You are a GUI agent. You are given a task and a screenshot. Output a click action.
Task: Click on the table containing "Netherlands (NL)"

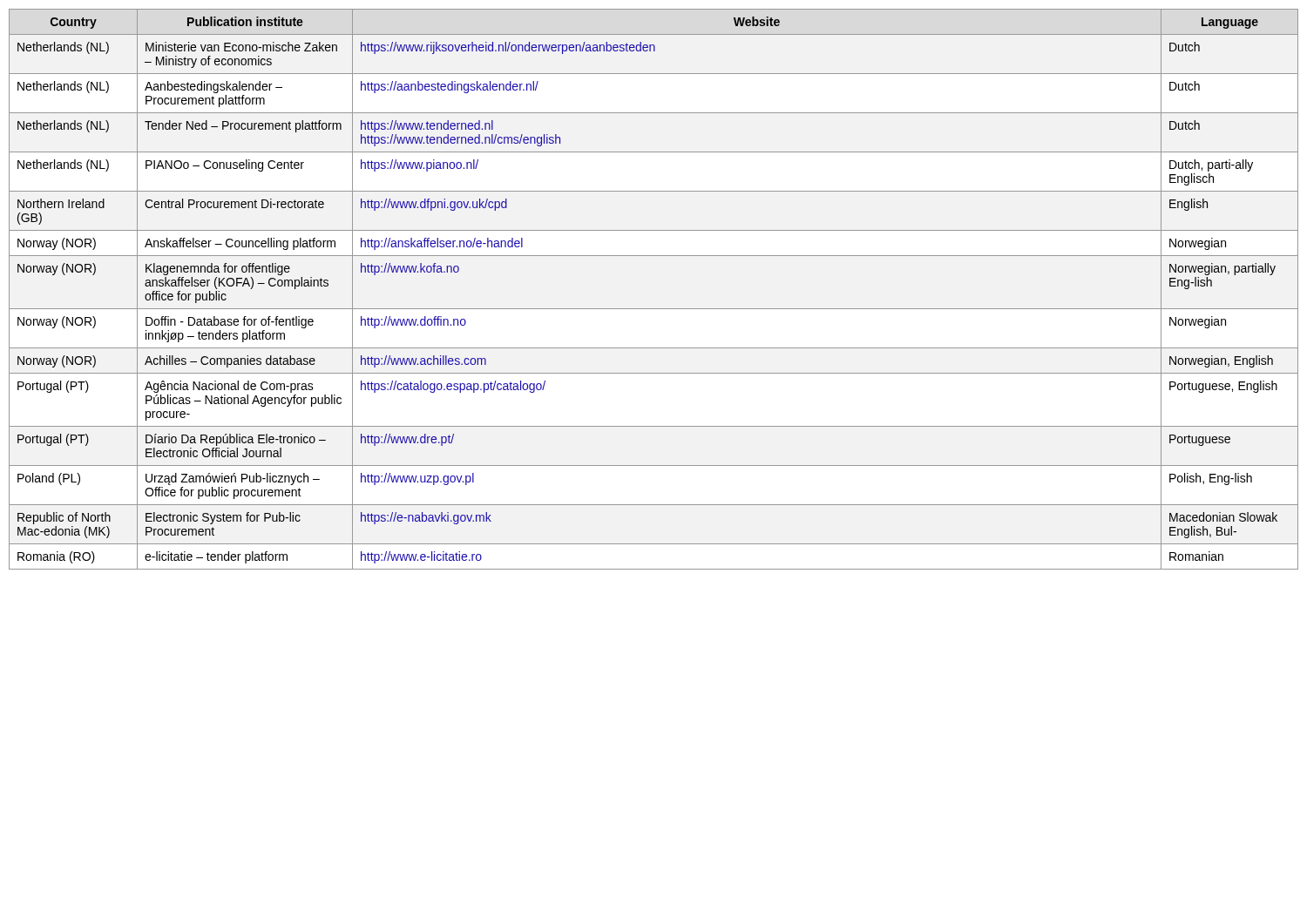click(x=654, y=289)
